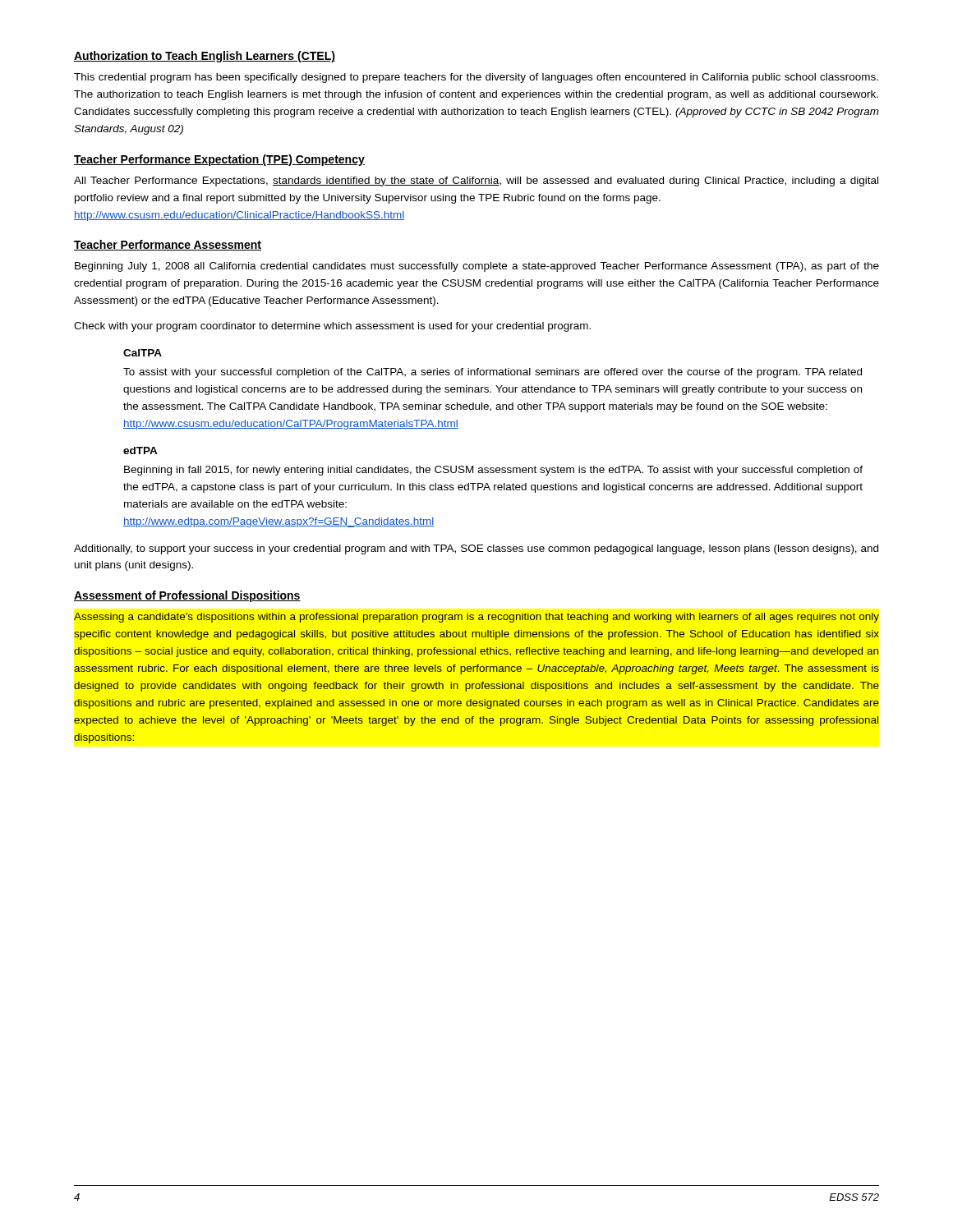The width and height of the screenshot is (953, 1232).
Task: Point to the region starting "Assessing a candidate's dispositions within a professional"
Action: (x=476, y=677)
